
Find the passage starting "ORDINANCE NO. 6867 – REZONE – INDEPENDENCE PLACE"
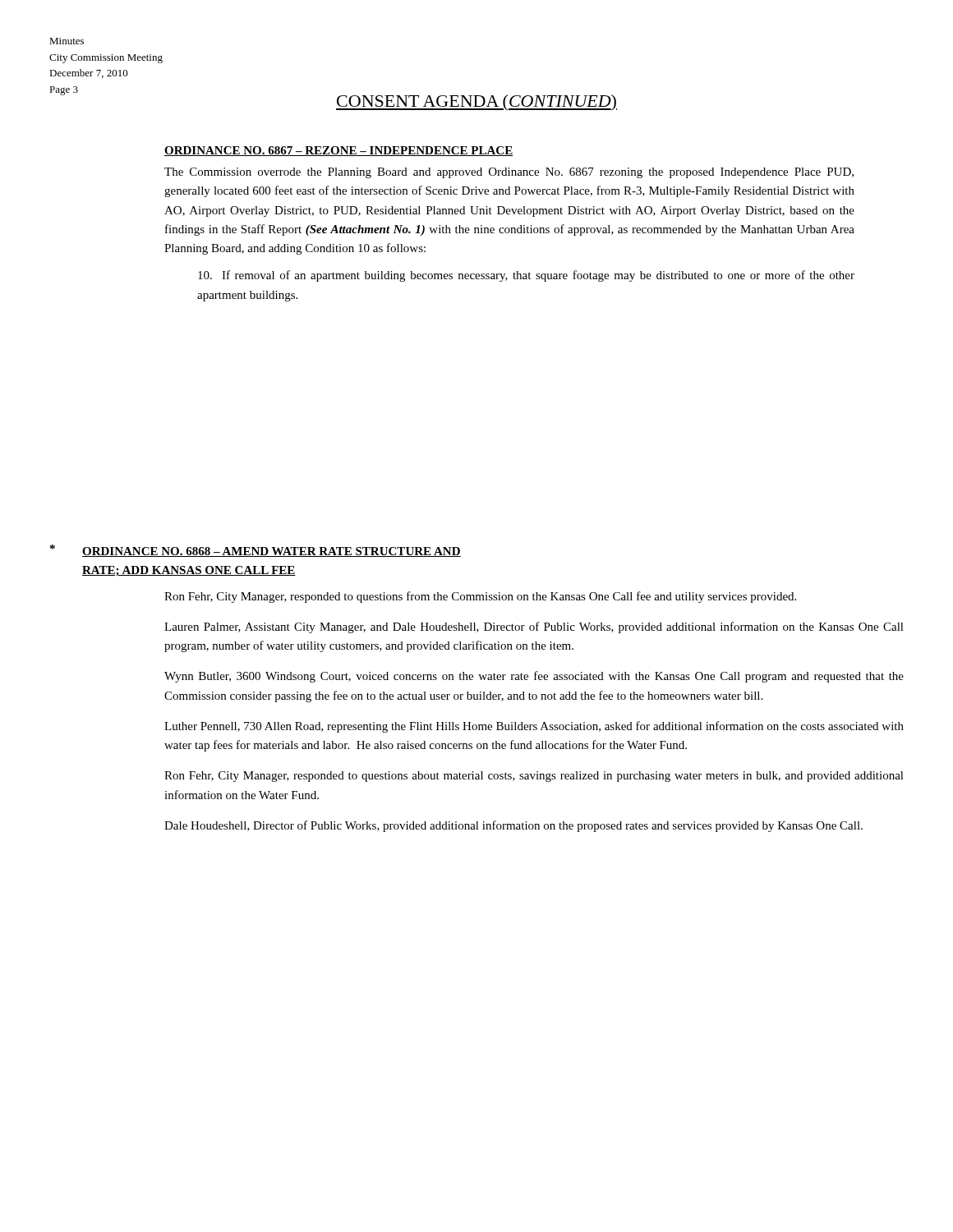click(x=339, y=150)
